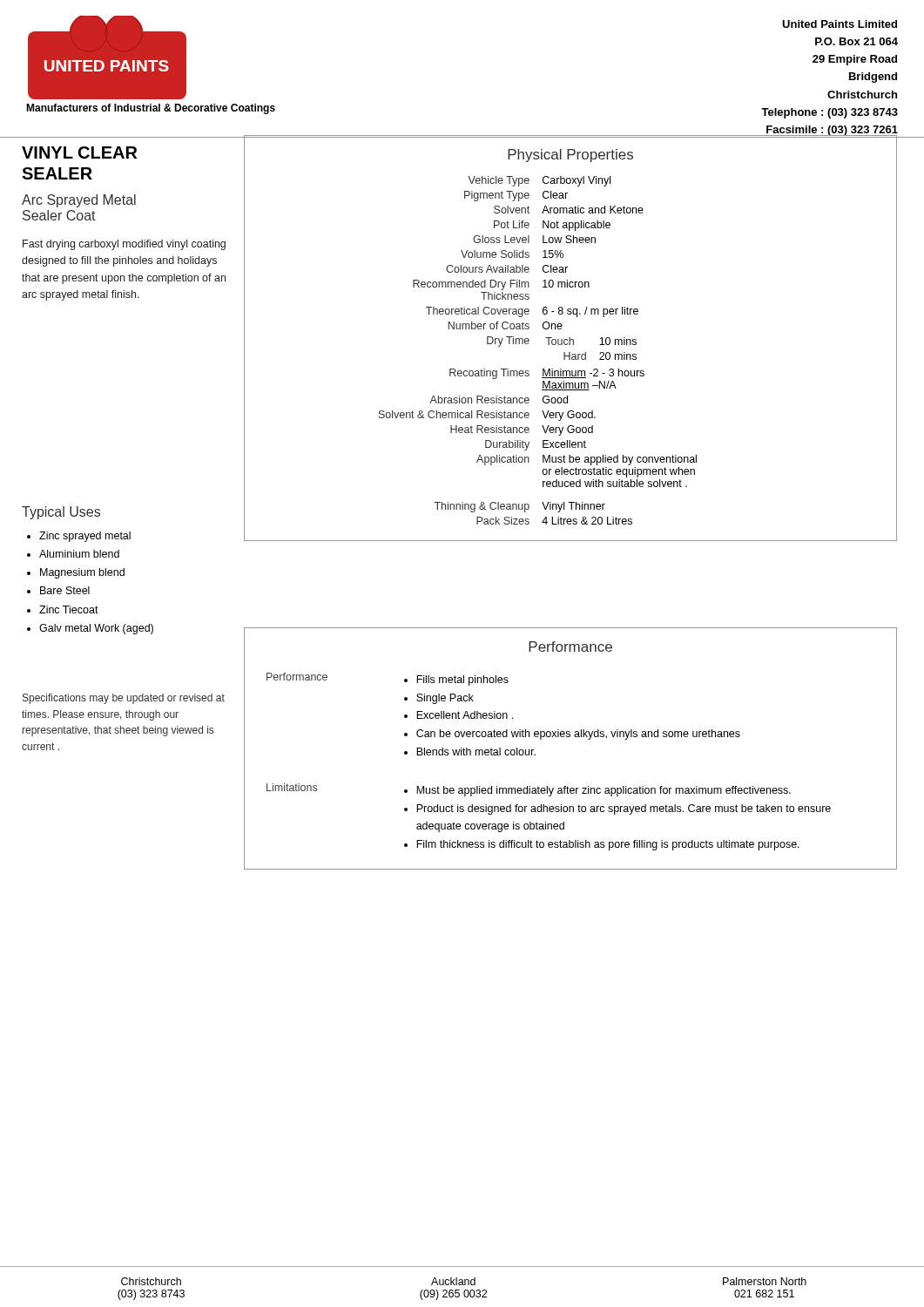Viewport: 924px width, 1307px height.
Task: Find the region starting "VINYL CLEARSEALER"
Action: tap(80, 163)
